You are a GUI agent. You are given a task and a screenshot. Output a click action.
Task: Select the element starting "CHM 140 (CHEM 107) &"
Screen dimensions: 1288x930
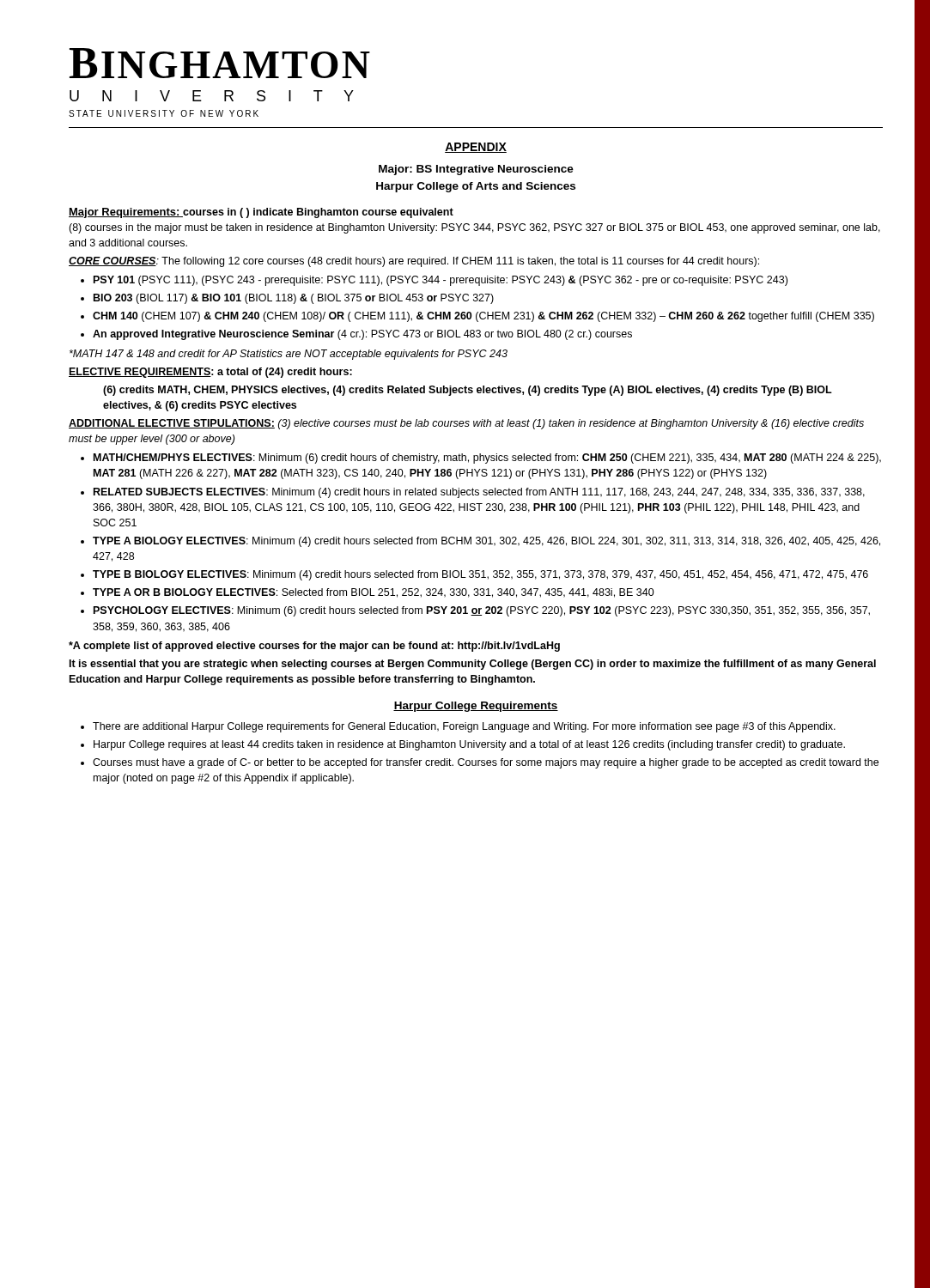[x=484, y=316]
